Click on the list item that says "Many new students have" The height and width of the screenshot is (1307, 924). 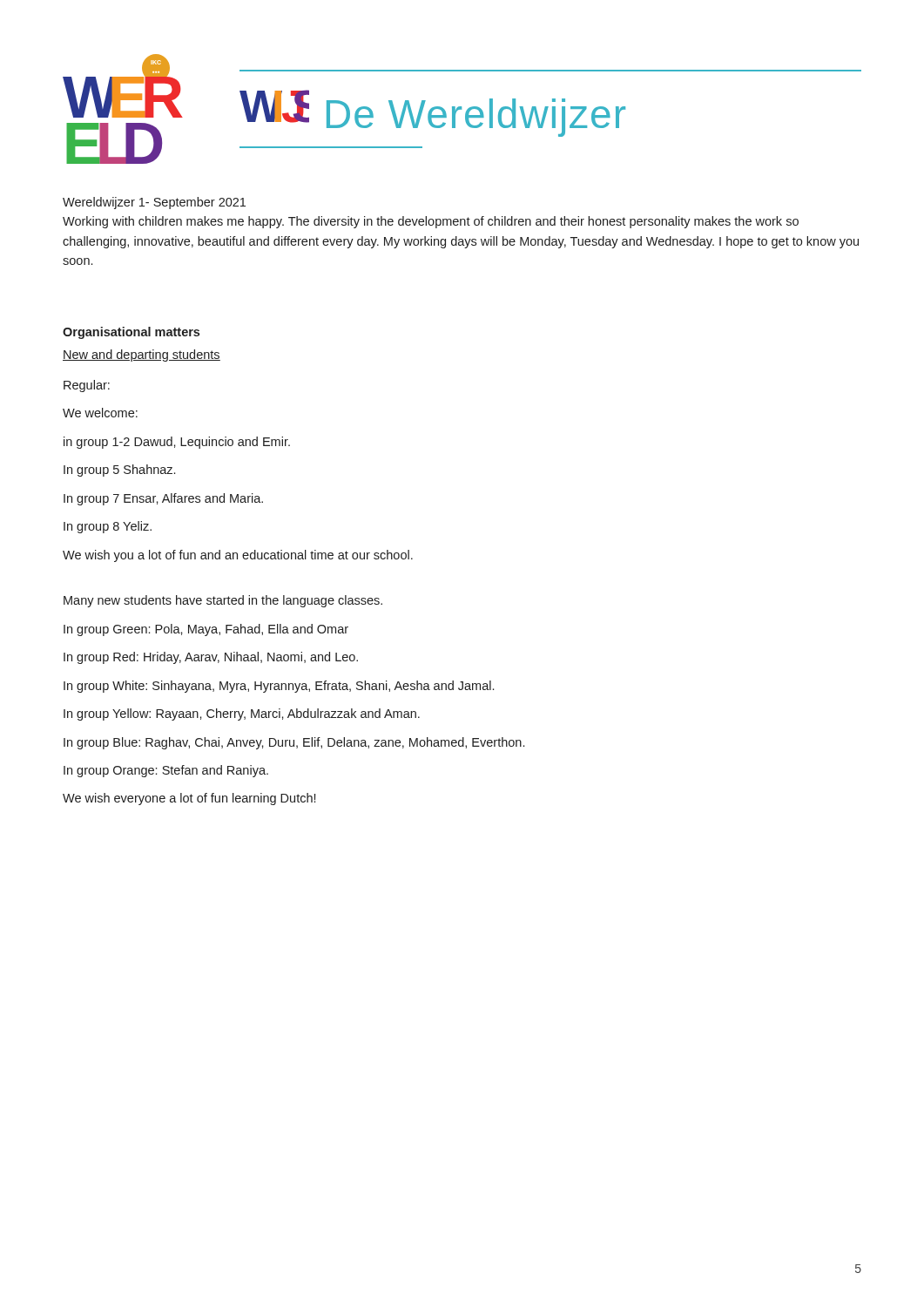pos(223,601)
